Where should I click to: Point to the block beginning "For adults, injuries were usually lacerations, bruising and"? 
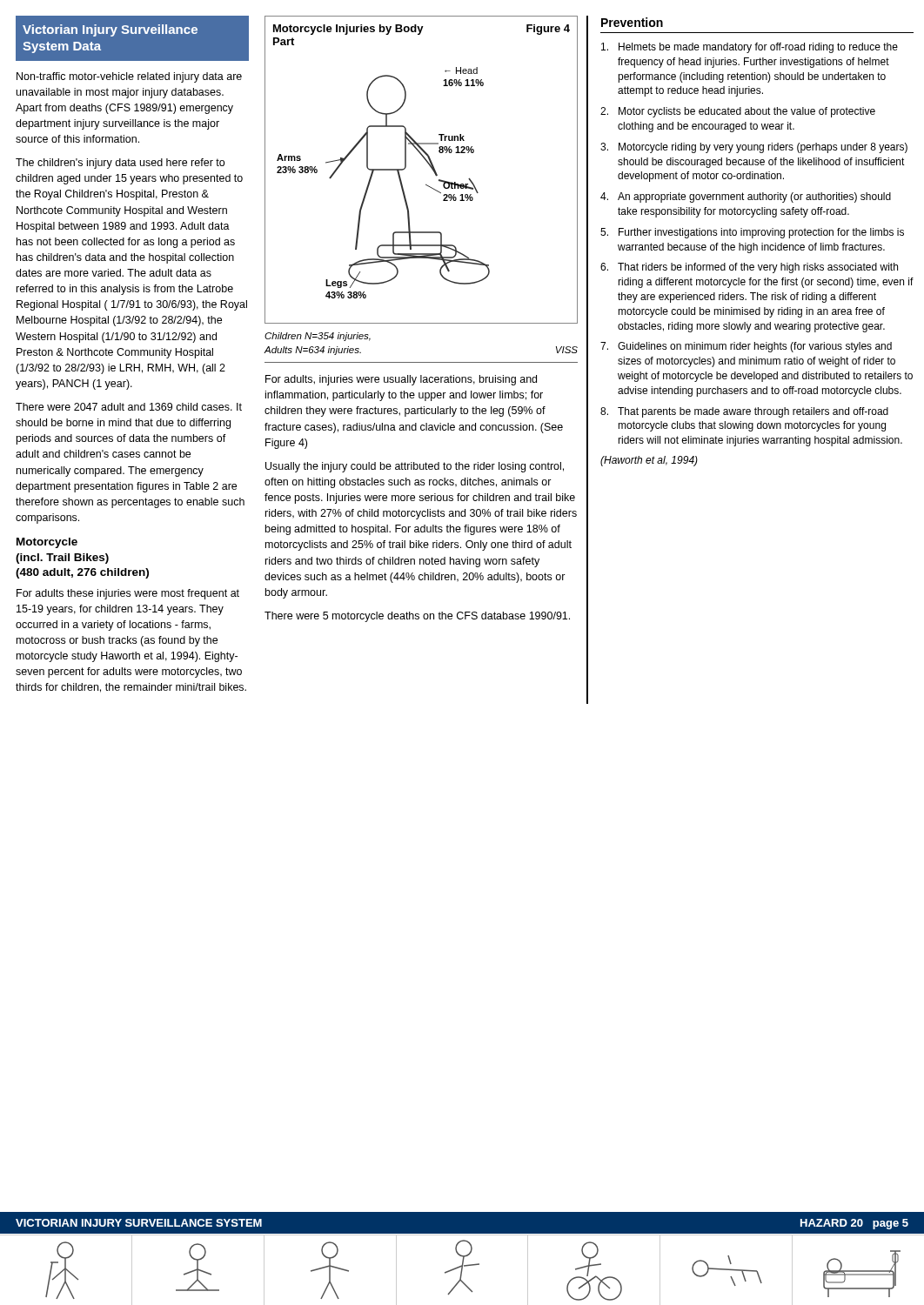421,411
